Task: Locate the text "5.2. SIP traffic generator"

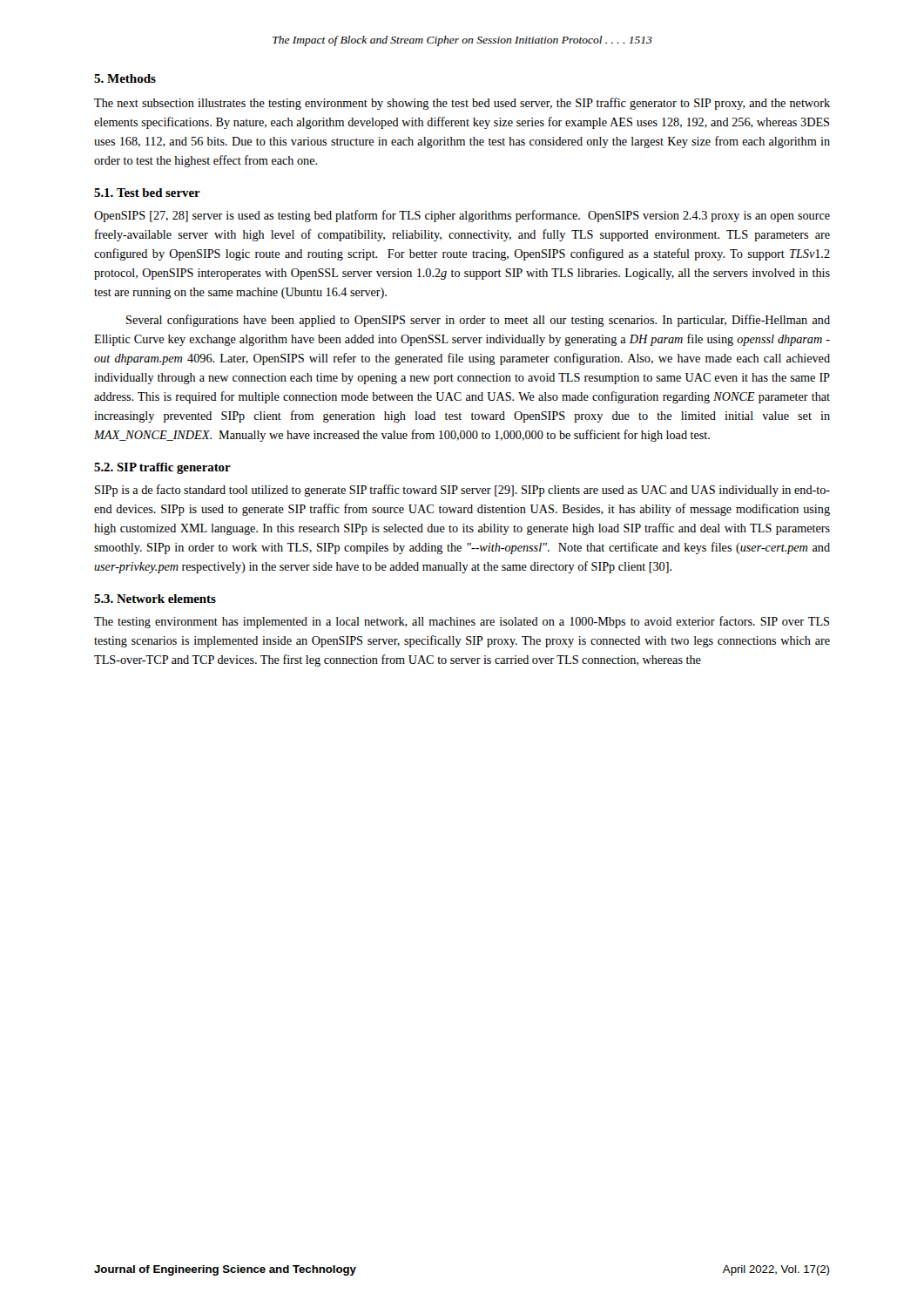Action: [x=162, y=467]
